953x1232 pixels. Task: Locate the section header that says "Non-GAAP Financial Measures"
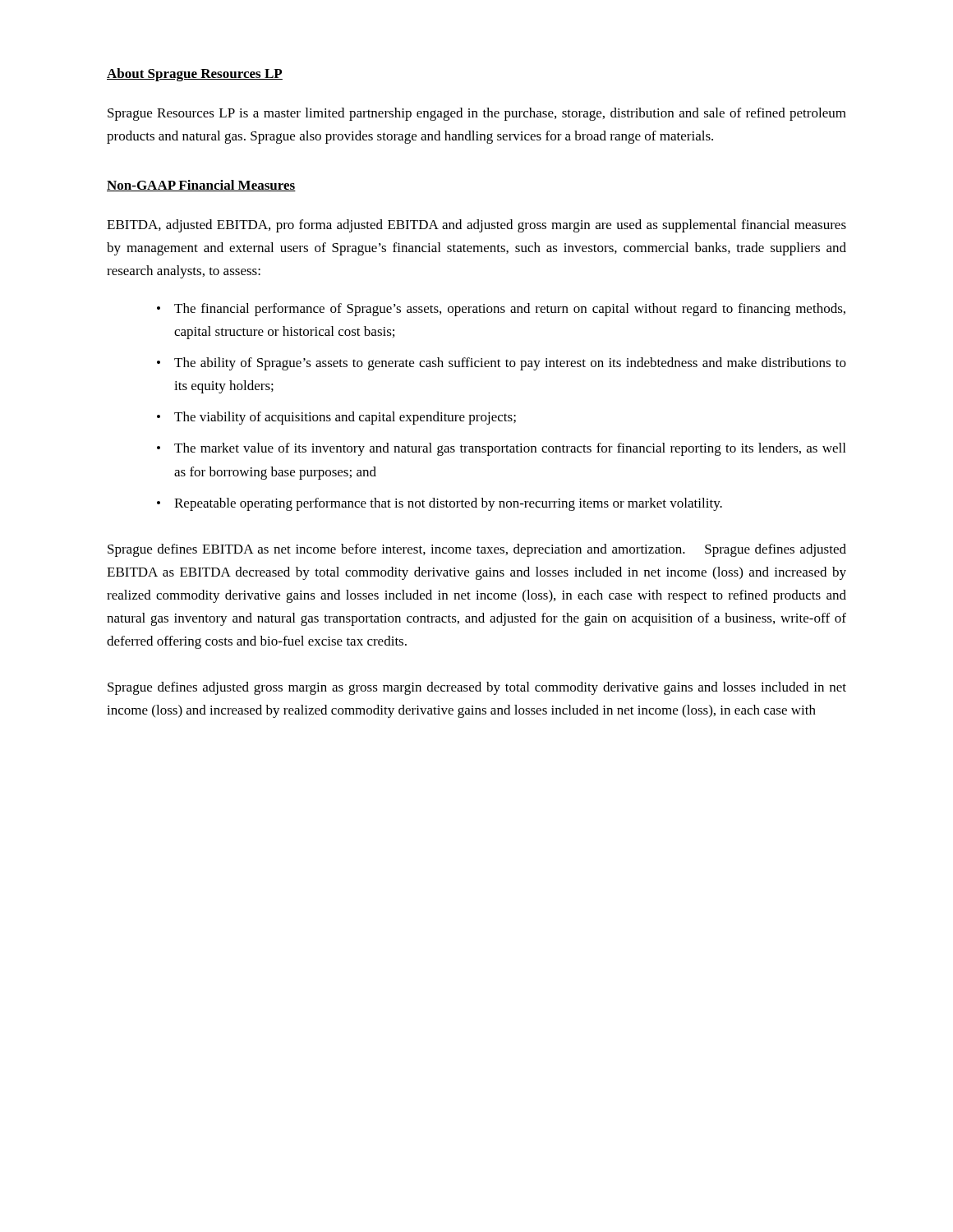tap(201, 186)
